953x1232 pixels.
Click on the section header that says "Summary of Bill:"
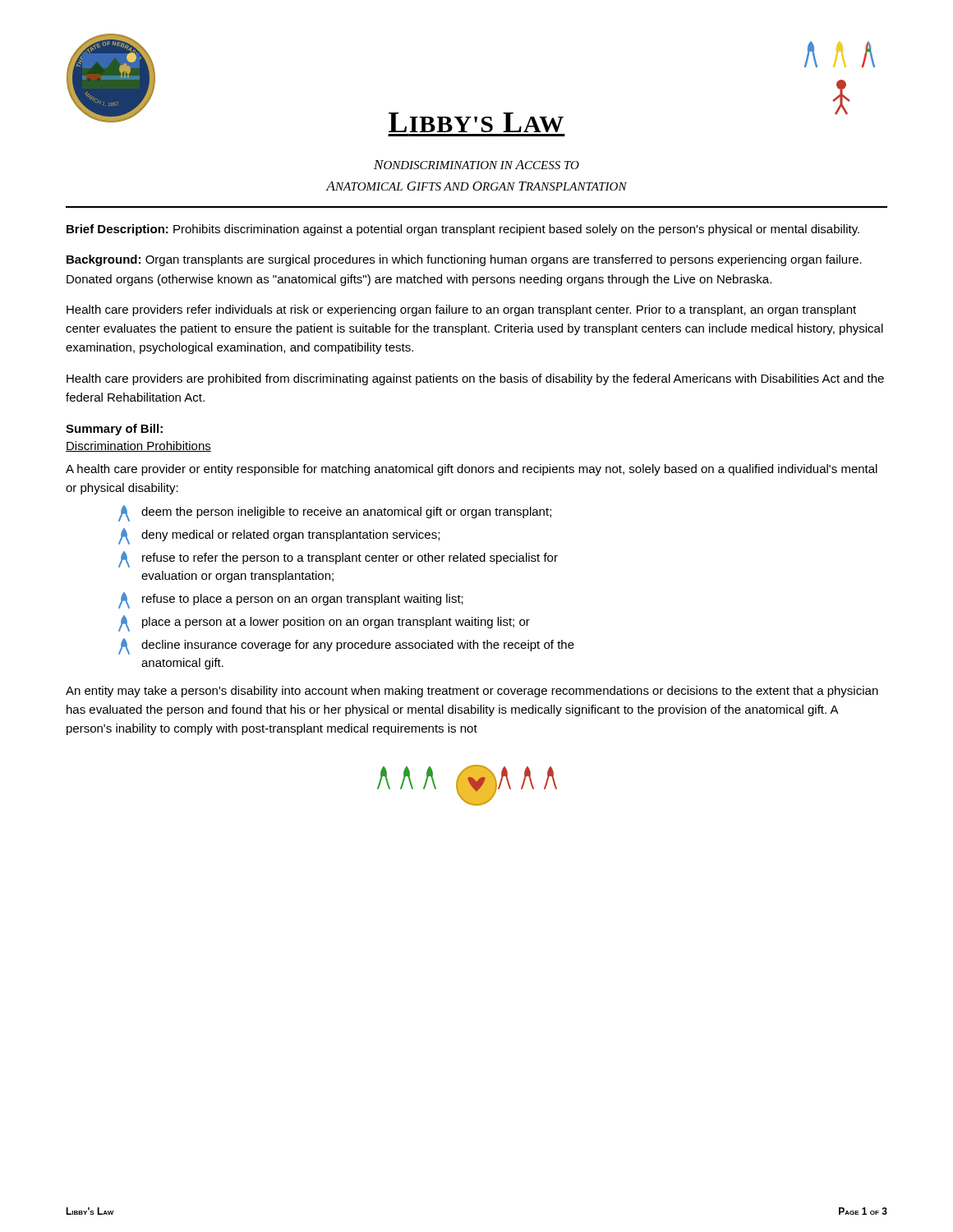(x=115, y=428)
